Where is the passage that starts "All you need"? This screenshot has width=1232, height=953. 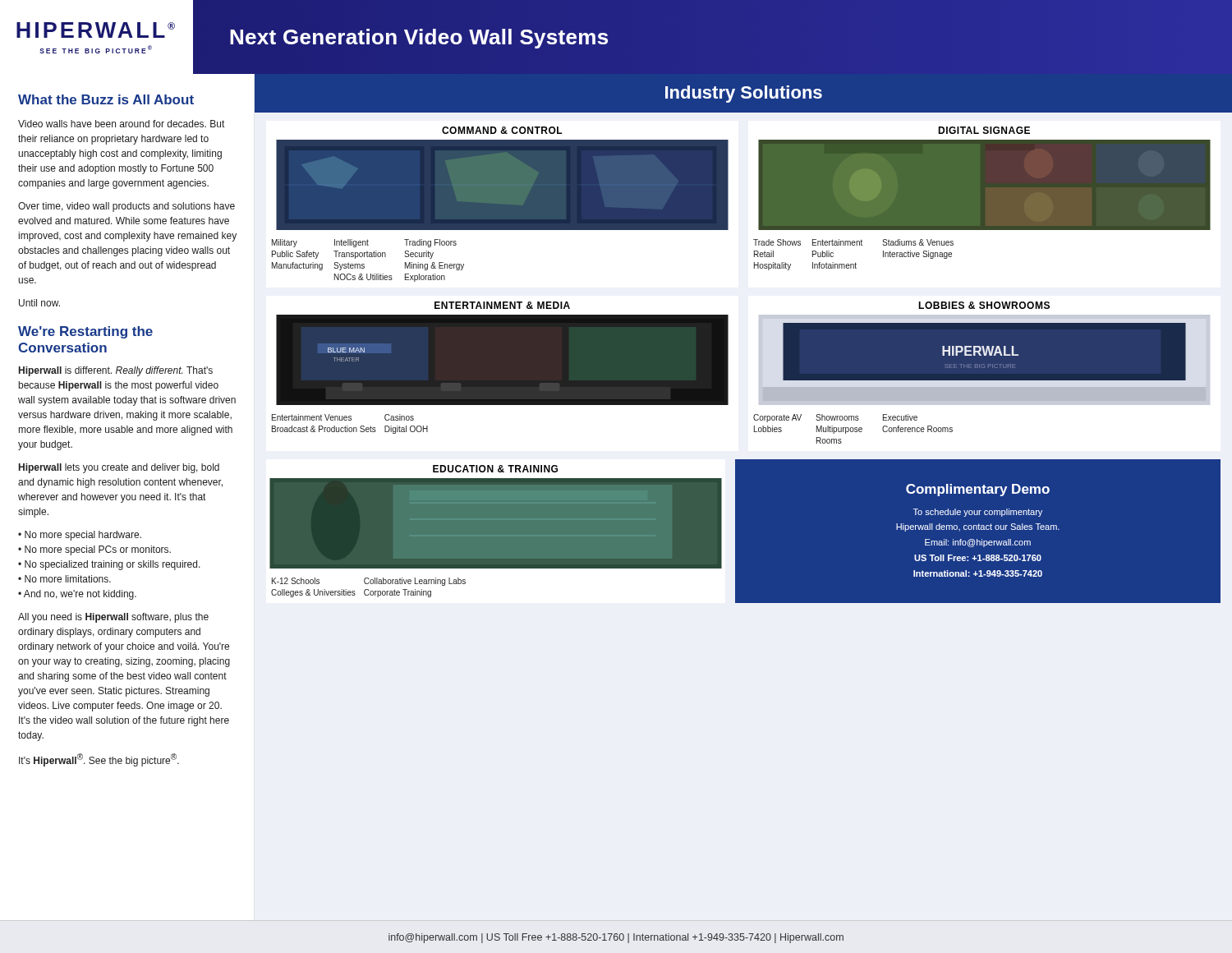[x=124, y=676]
